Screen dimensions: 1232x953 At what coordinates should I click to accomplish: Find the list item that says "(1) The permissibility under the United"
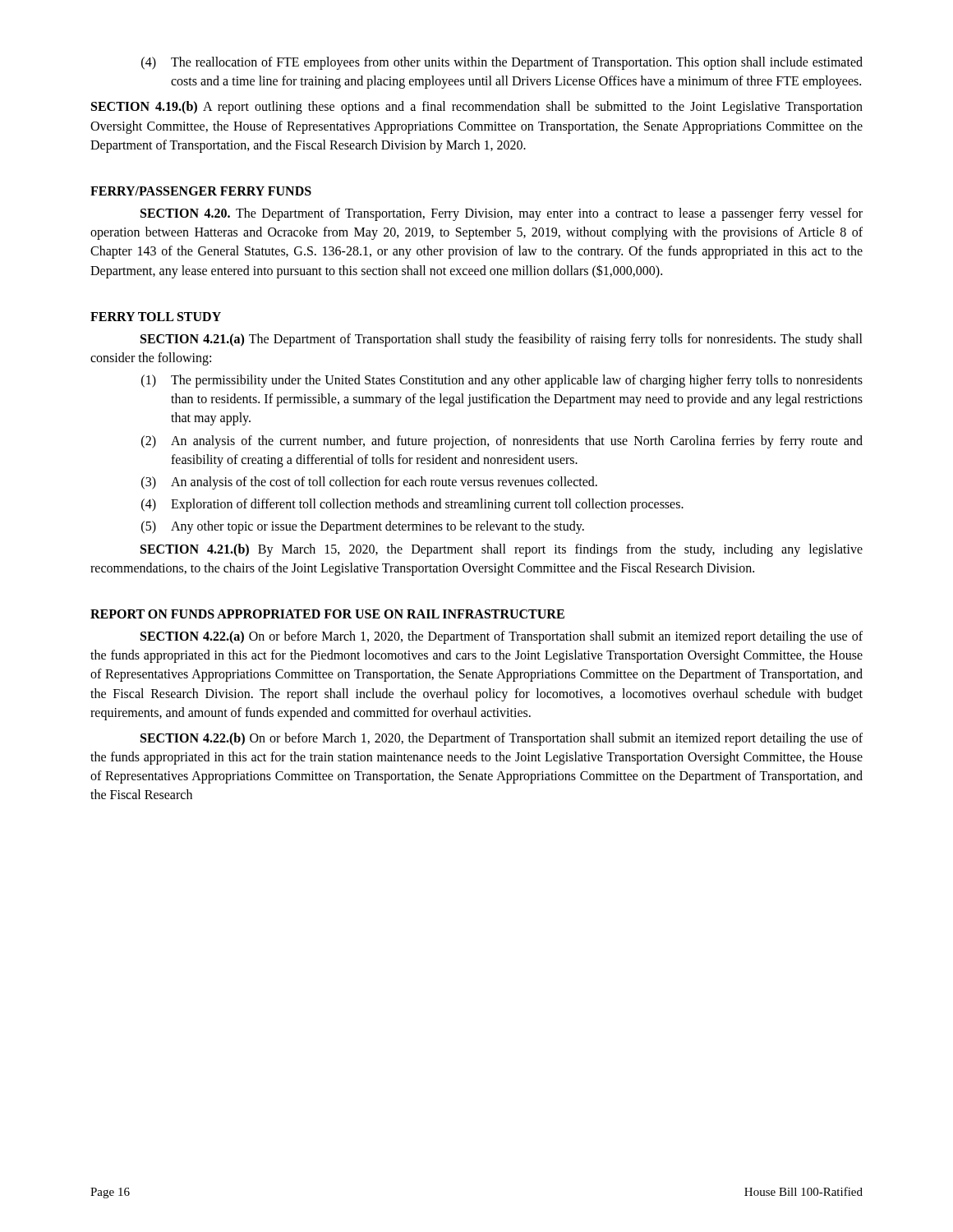click(476, 399)
